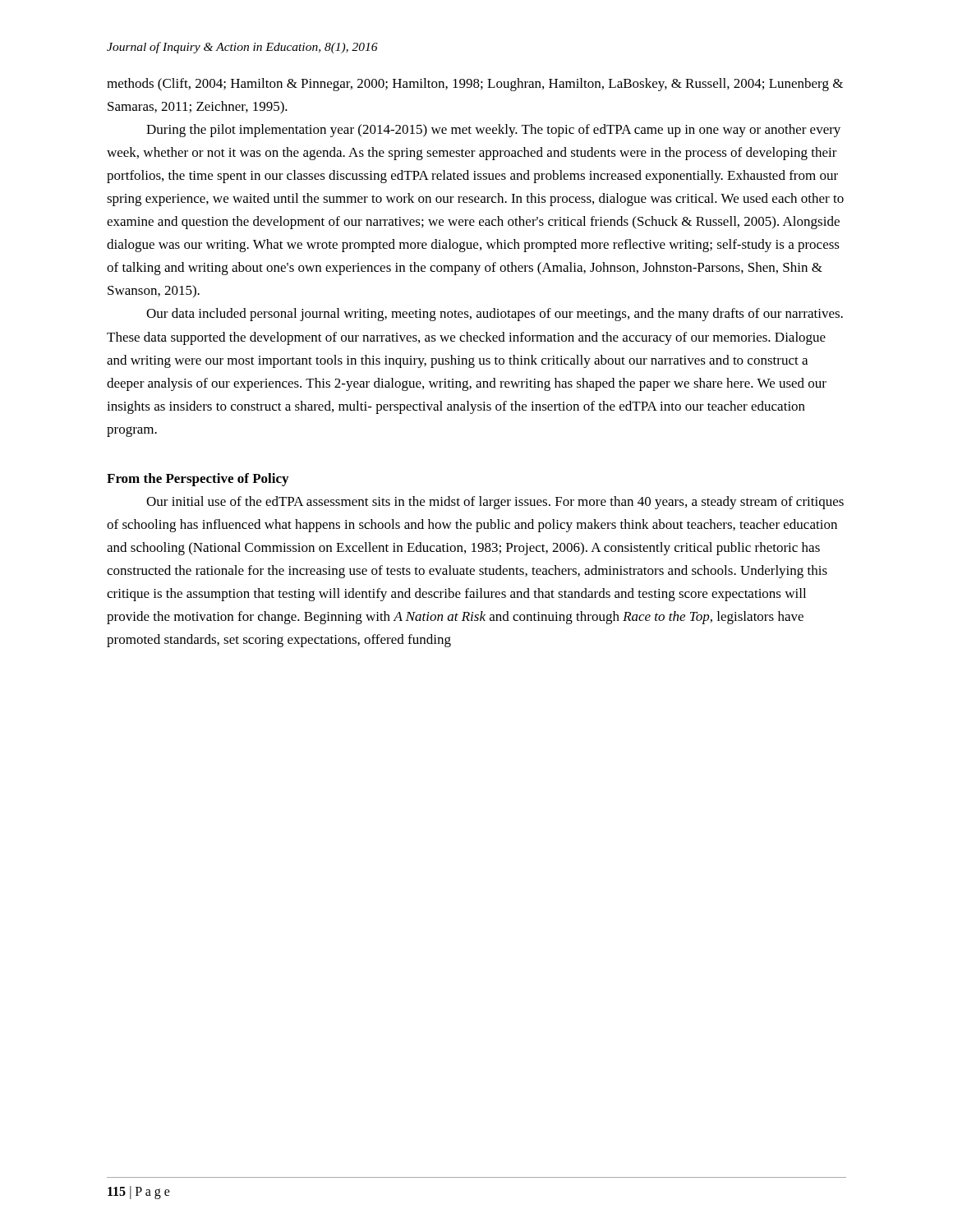Point to the block starting "From the Perspective of Policy"
953x1232 pixels.
198,478
